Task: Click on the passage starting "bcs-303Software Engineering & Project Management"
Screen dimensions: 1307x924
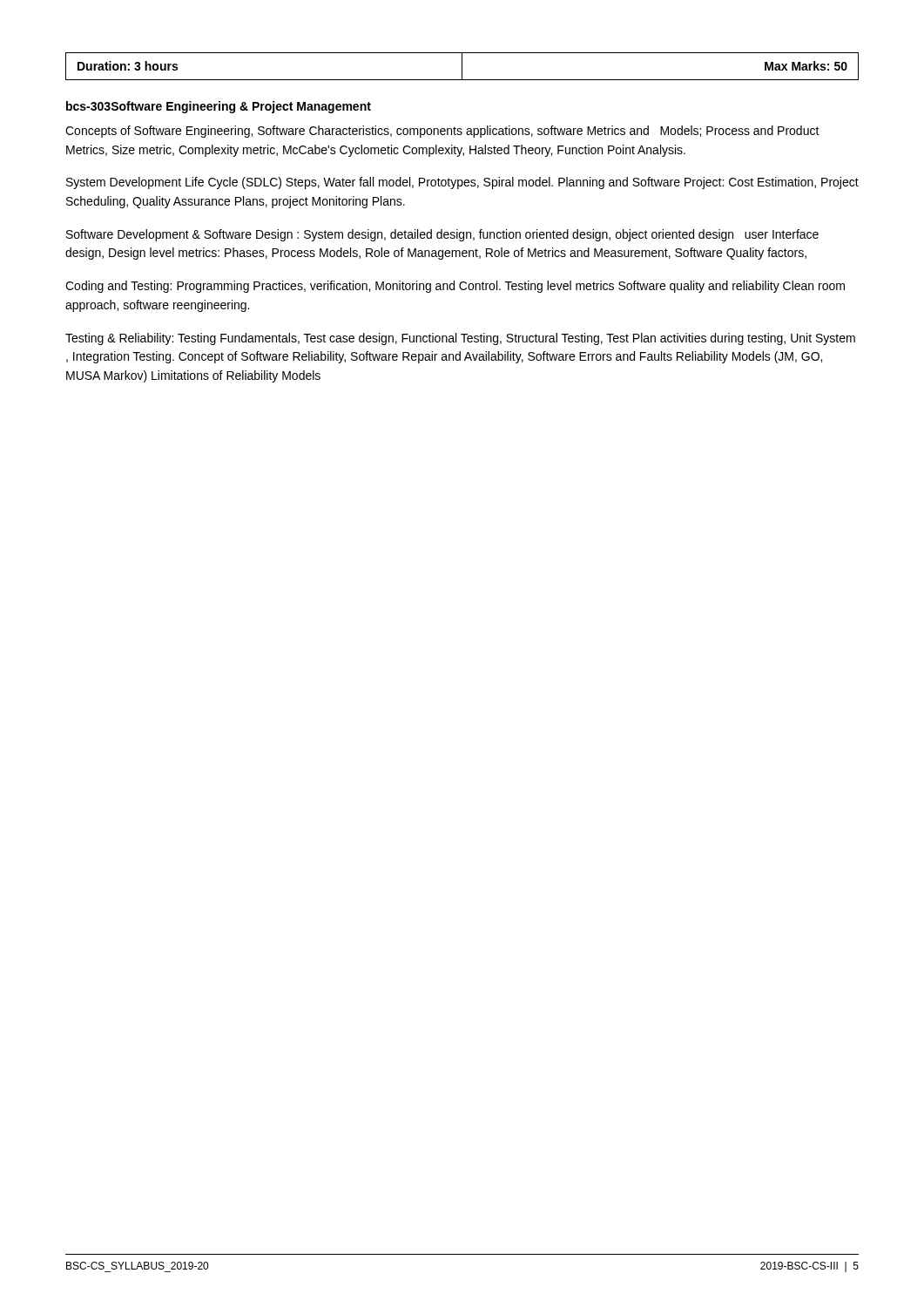Action: (x=218, y=106)
